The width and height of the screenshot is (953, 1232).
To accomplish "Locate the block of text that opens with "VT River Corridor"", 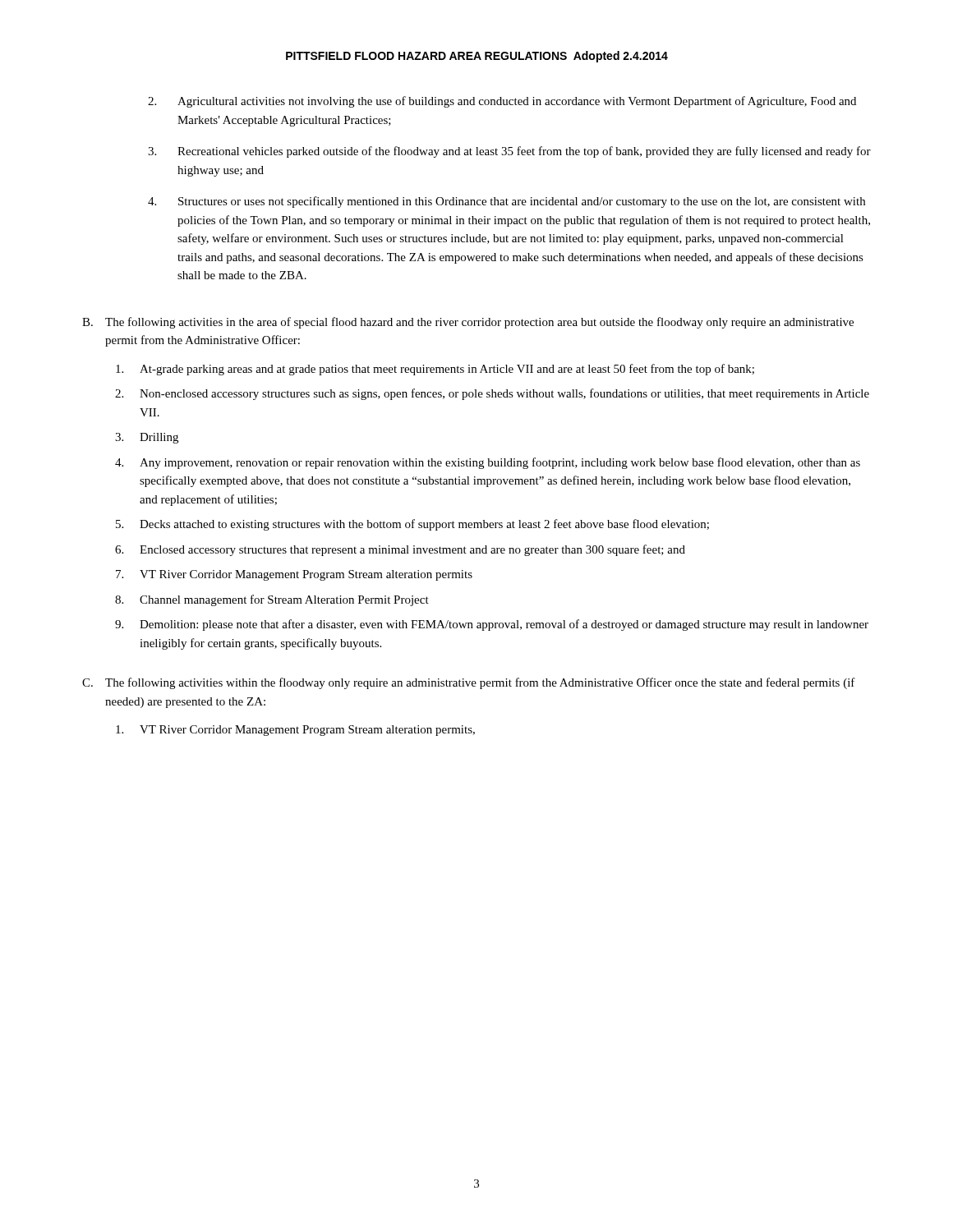I will coord(295,731).
